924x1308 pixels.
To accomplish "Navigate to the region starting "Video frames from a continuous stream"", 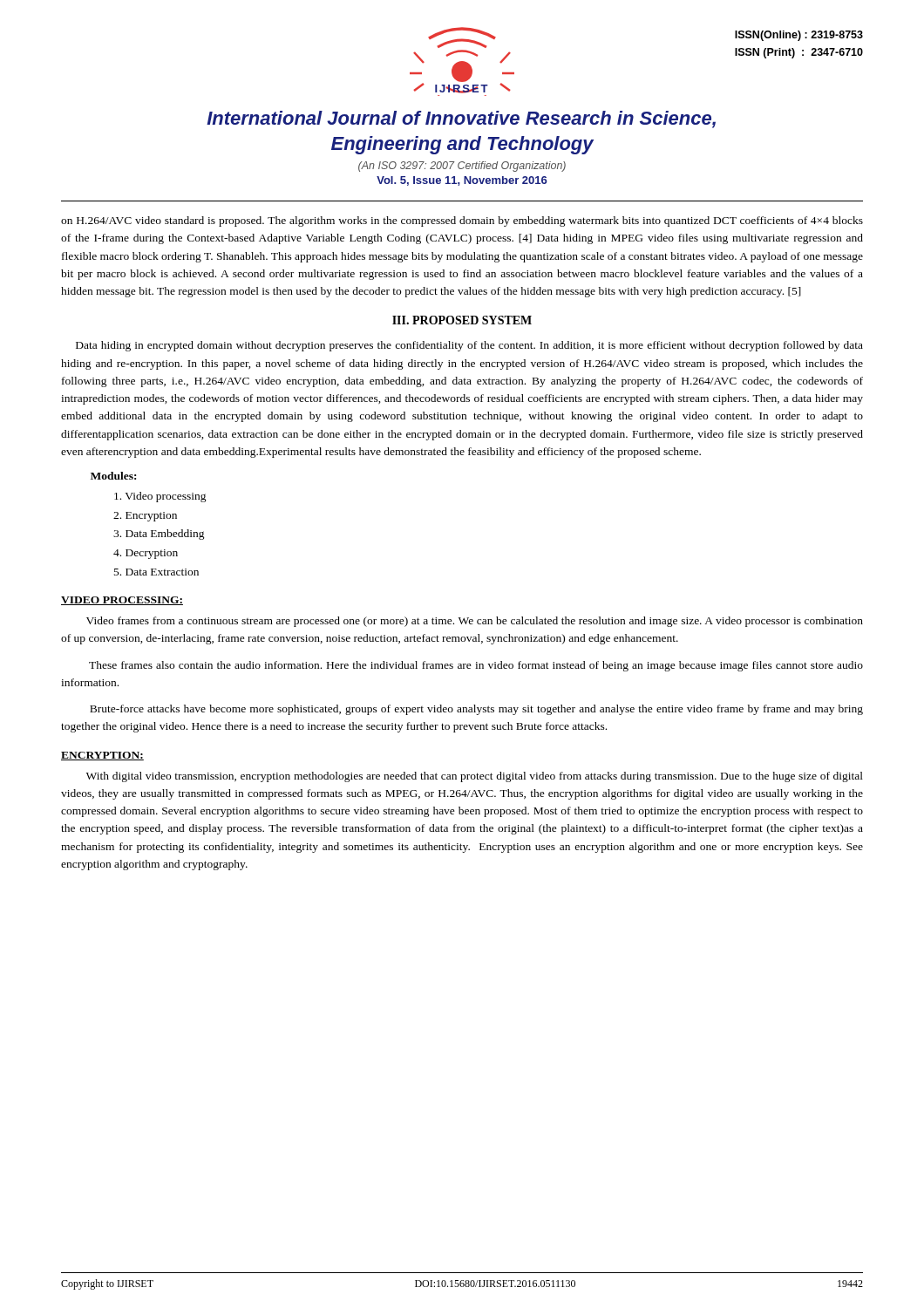I will (x=462, y=629).
